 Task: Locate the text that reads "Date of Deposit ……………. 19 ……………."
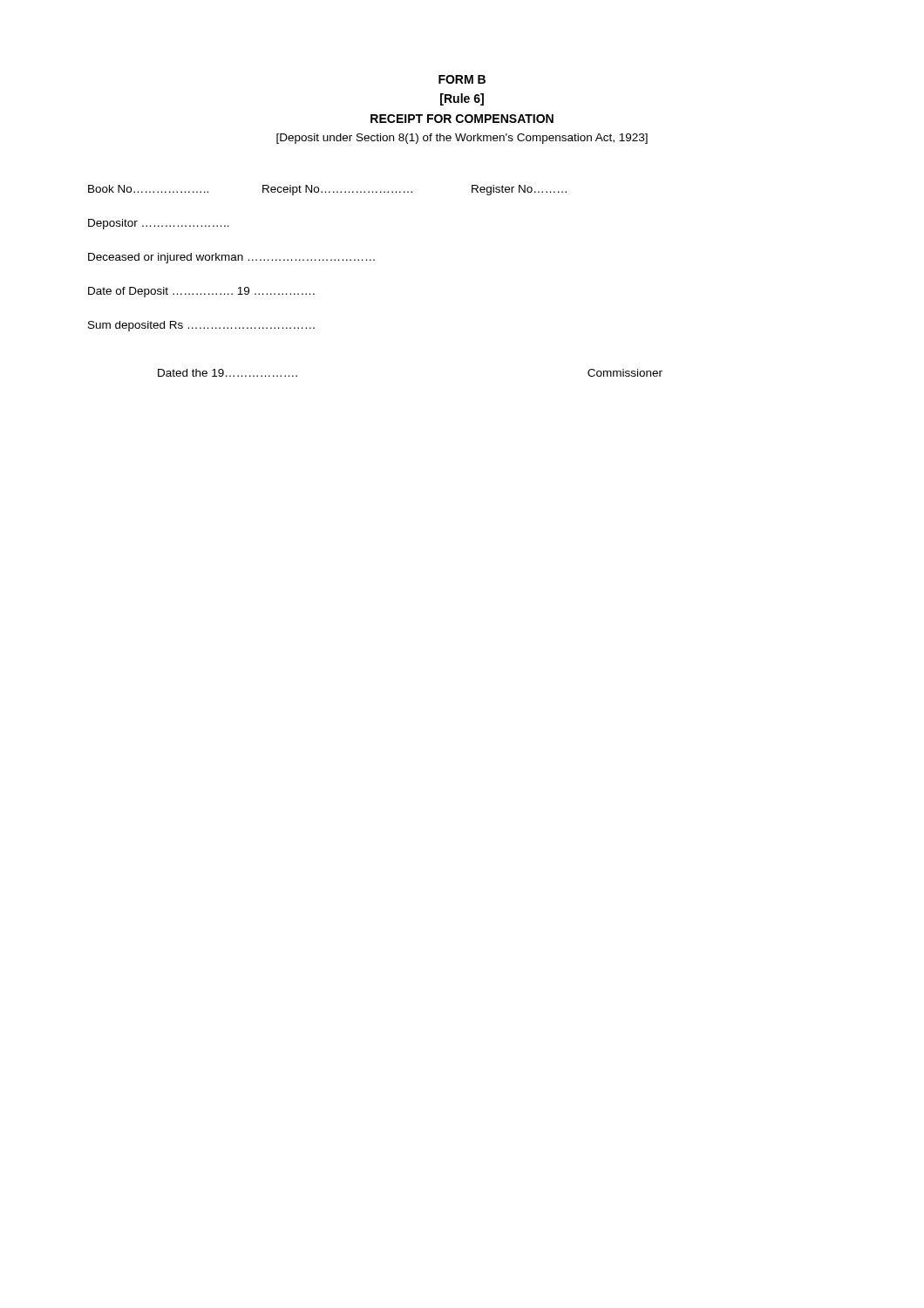click(x=201, y=291)
